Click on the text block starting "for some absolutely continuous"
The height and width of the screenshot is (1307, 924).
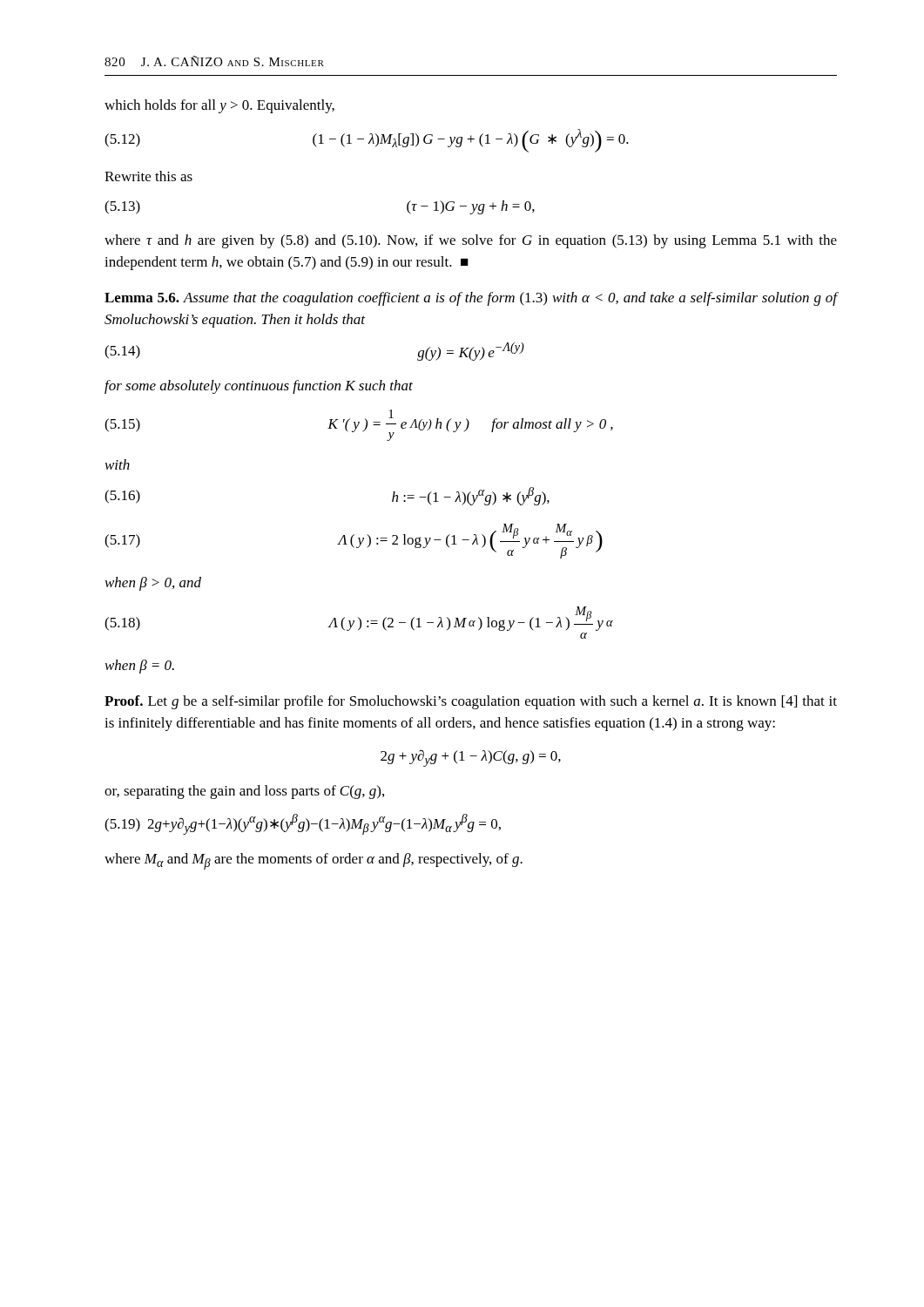click(259, 385)
